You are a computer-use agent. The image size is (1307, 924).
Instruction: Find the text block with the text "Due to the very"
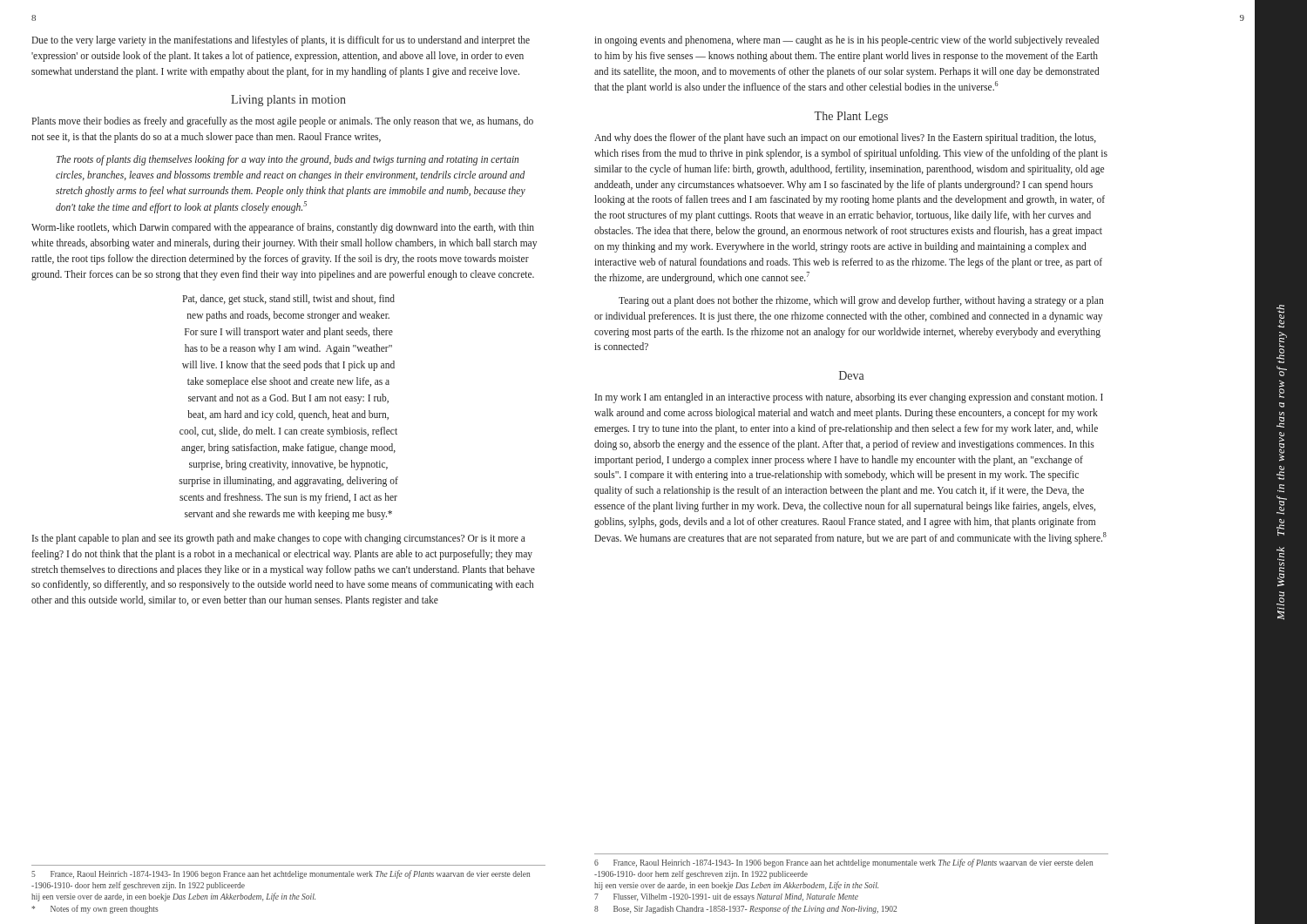click(x=281, y=56)
